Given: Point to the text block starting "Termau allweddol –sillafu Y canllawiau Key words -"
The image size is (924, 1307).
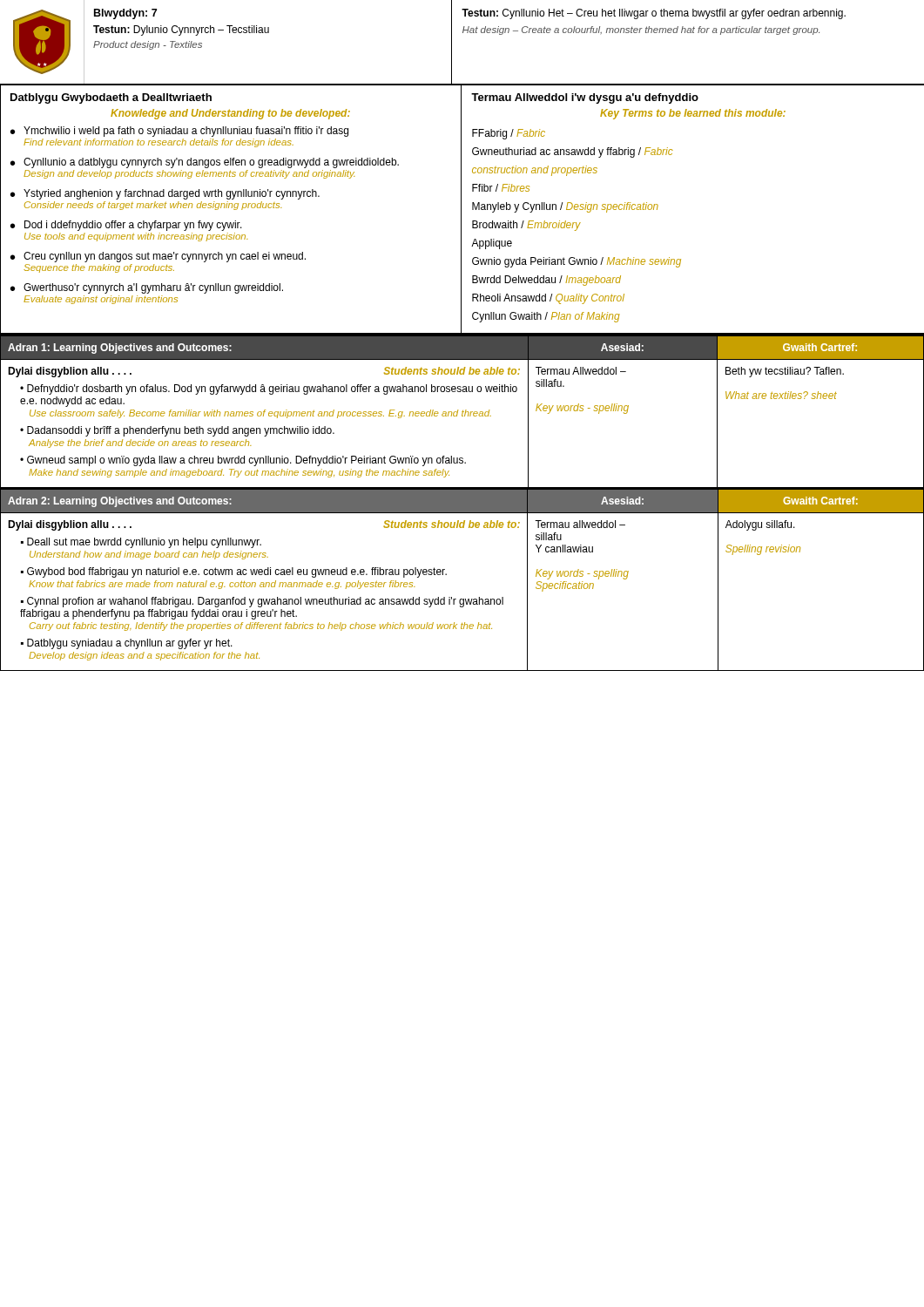Looking at the screenshot, I should coord(582,555).
